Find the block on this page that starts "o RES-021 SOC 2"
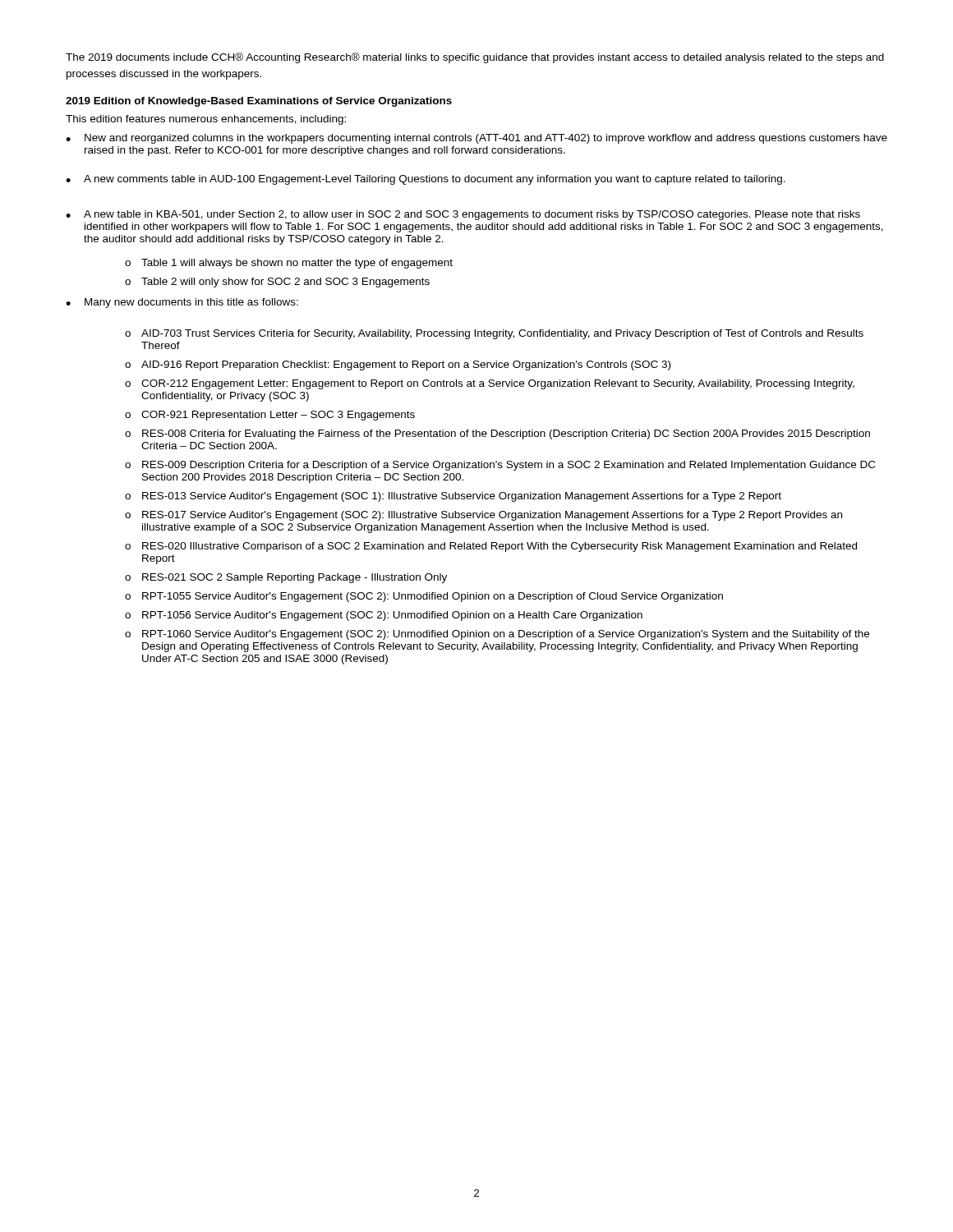 (x=286, y=577)
